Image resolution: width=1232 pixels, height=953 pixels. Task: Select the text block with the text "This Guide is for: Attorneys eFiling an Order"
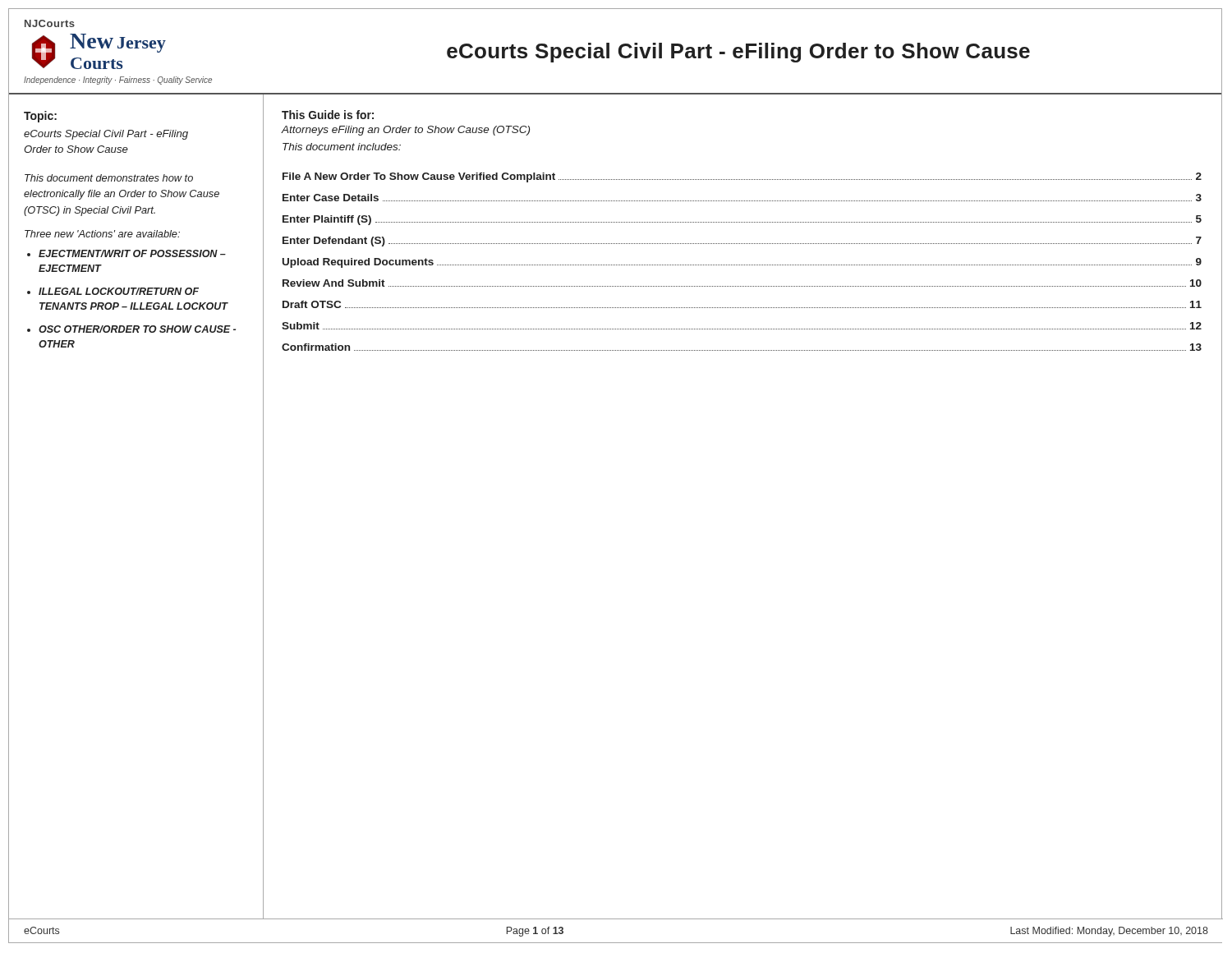coord(328,115)
